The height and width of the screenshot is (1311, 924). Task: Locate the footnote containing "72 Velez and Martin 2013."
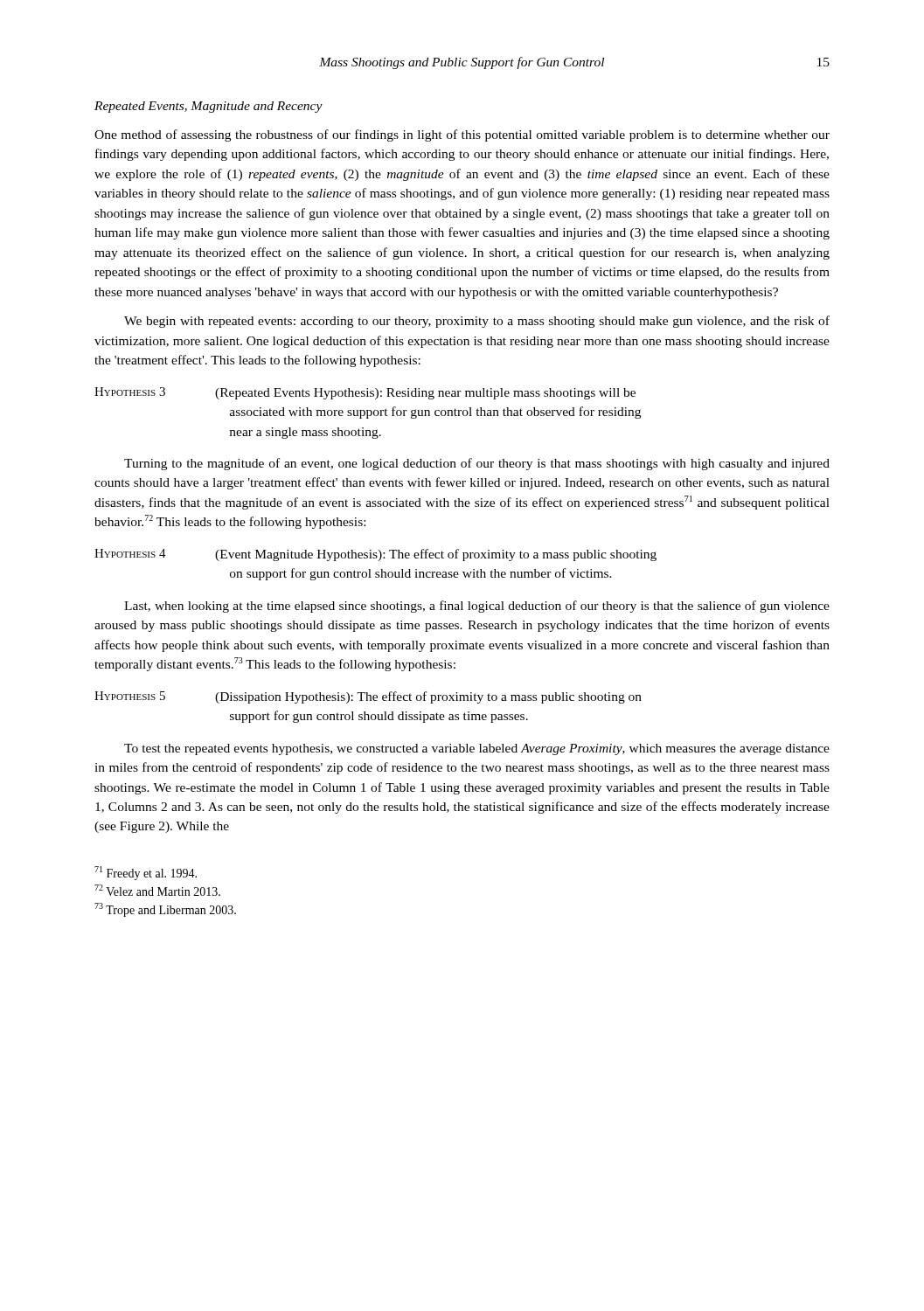click(x=158, y=891)
